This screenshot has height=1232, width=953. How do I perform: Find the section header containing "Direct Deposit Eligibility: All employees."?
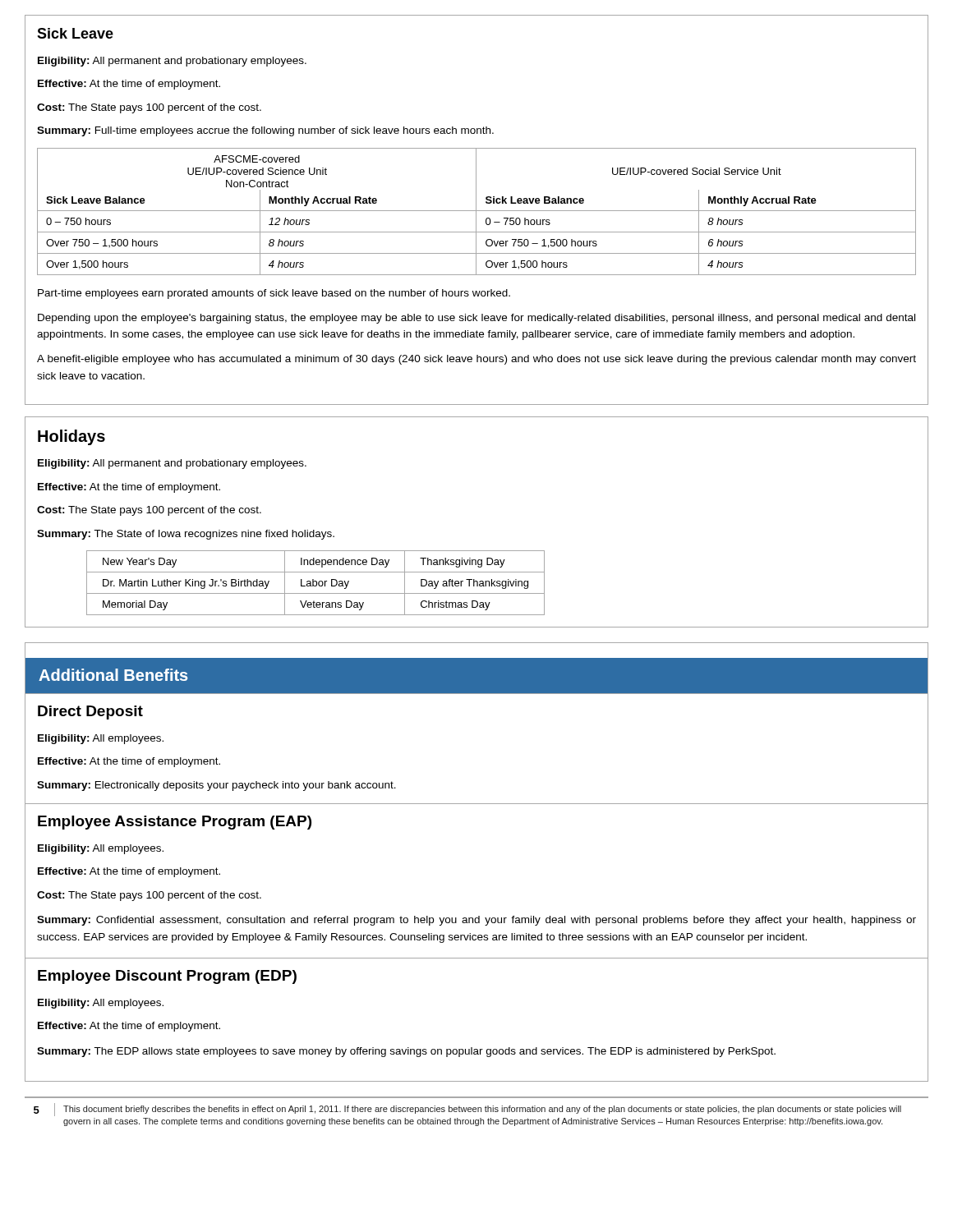[90, 713]
